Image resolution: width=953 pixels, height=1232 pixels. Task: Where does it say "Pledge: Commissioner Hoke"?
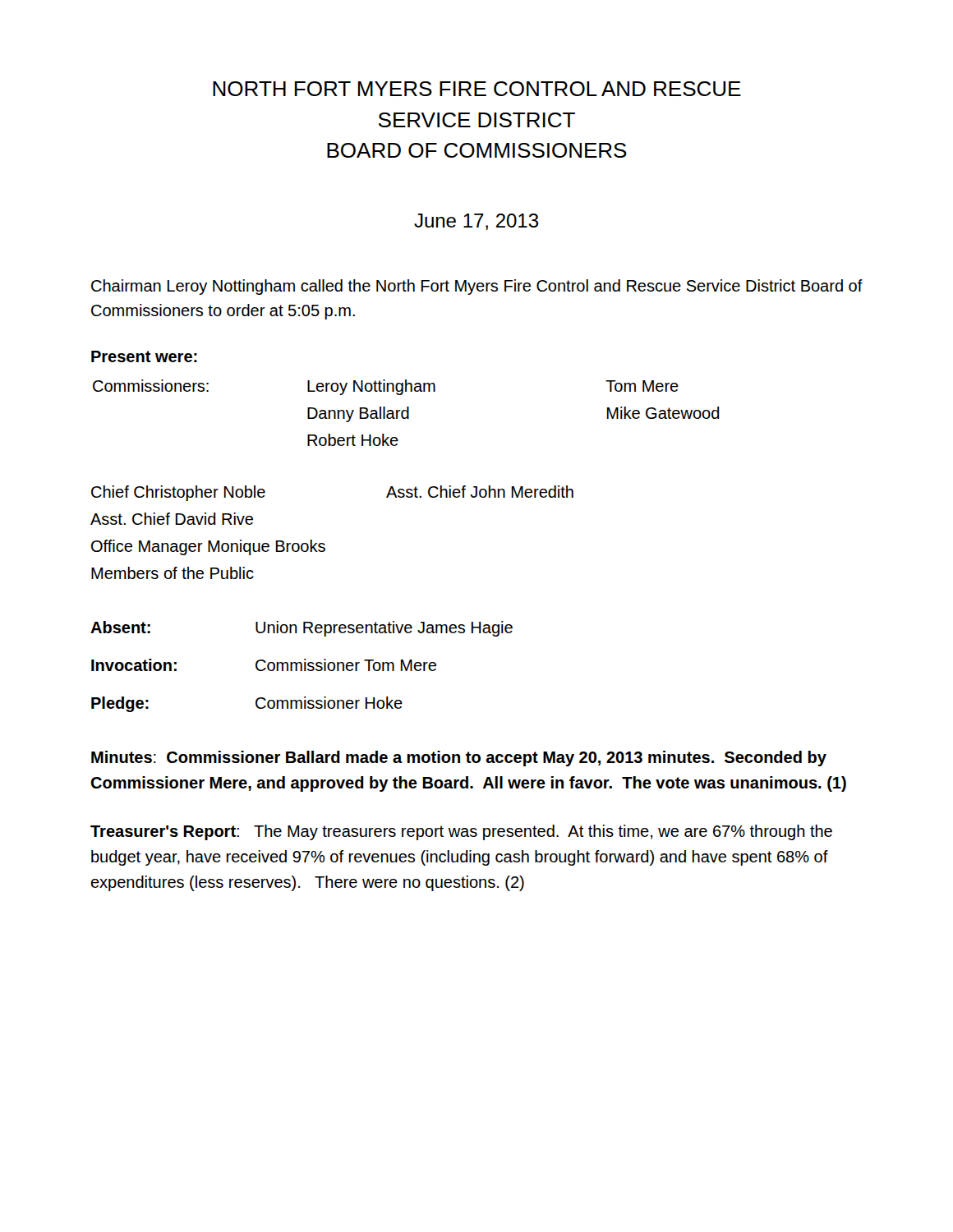click(115, 704)
